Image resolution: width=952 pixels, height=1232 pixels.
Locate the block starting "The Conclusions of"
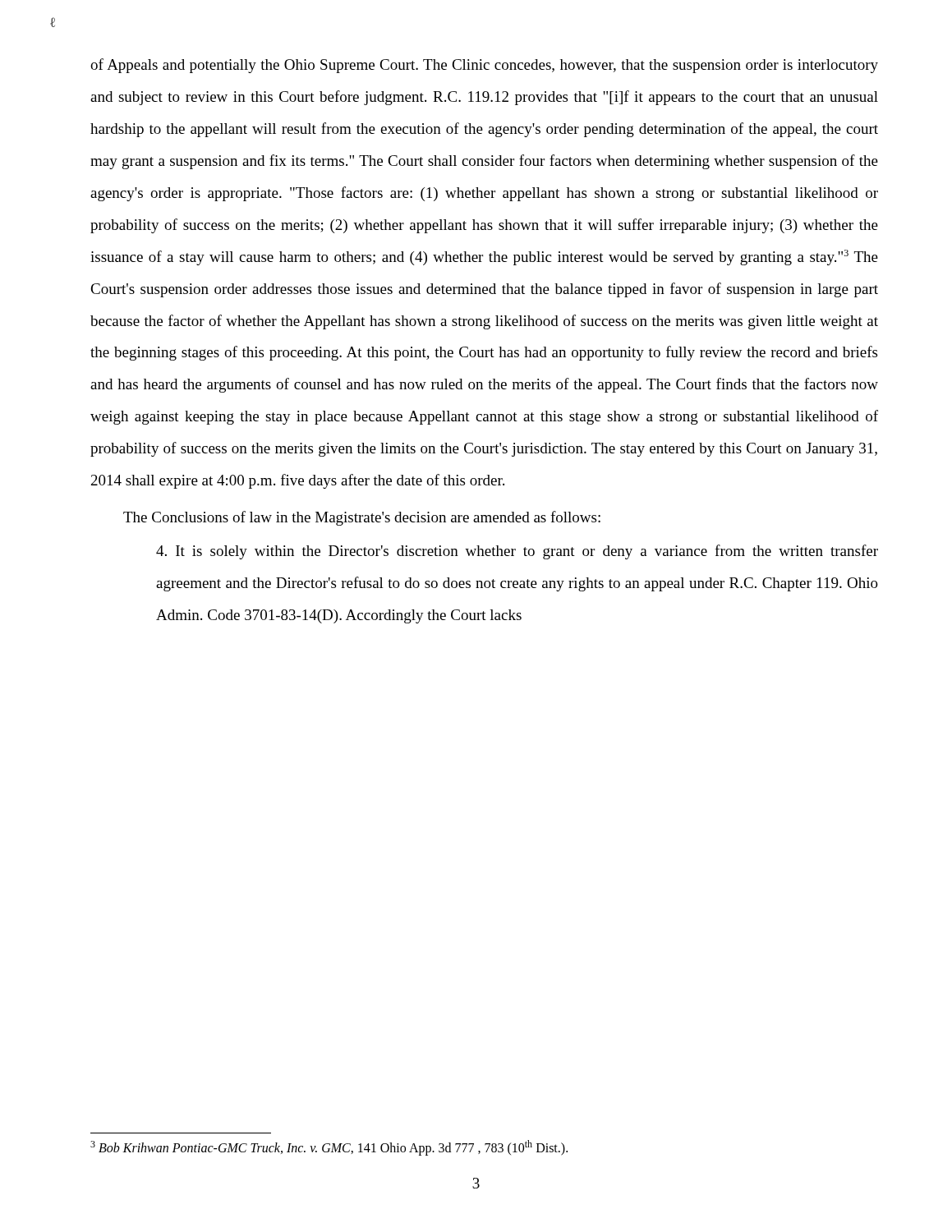[x=362, y=517]
